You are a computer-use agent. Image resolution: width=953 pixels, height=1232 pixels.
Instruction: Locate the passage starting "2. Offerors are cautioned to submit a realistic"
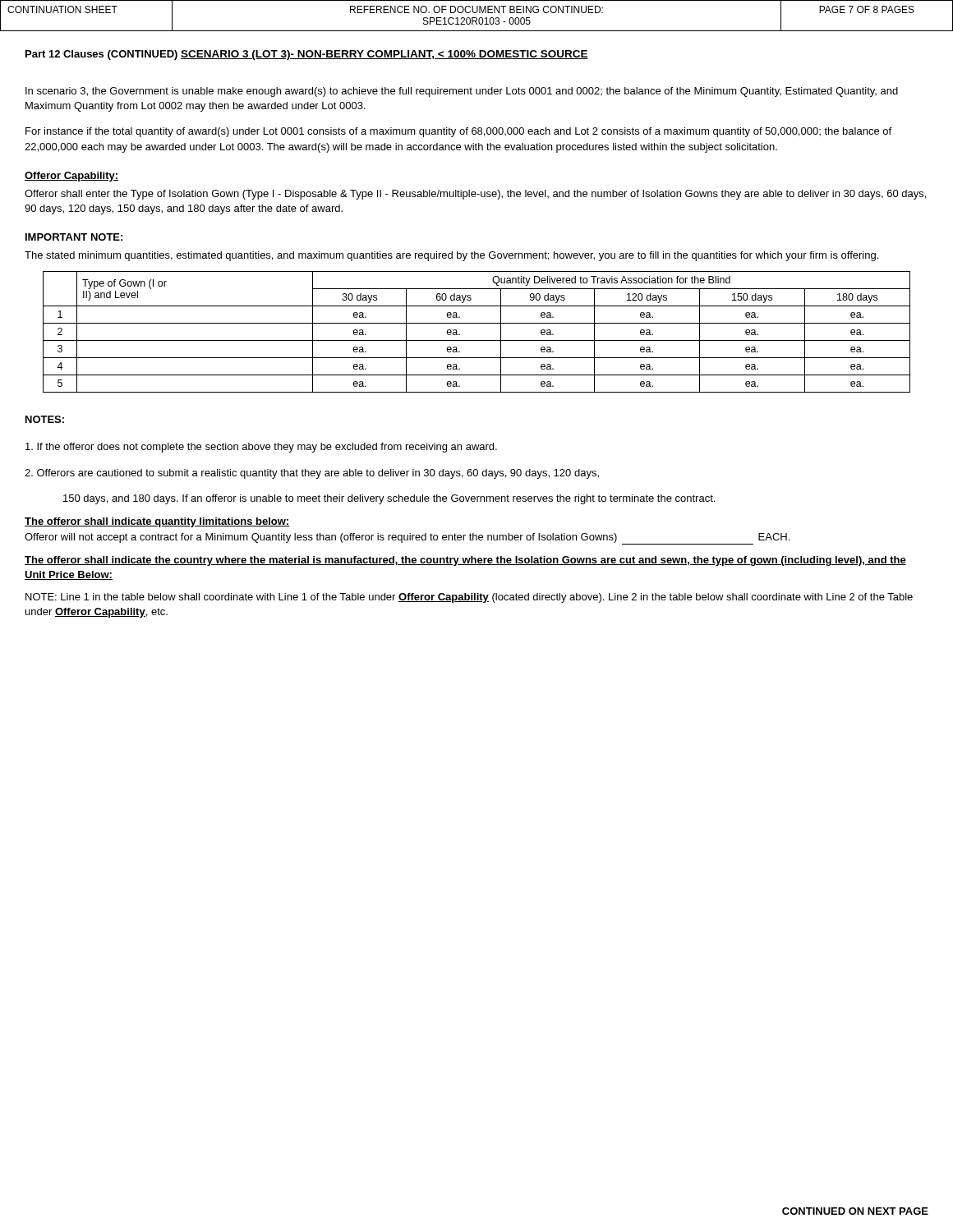coord(476,486)
